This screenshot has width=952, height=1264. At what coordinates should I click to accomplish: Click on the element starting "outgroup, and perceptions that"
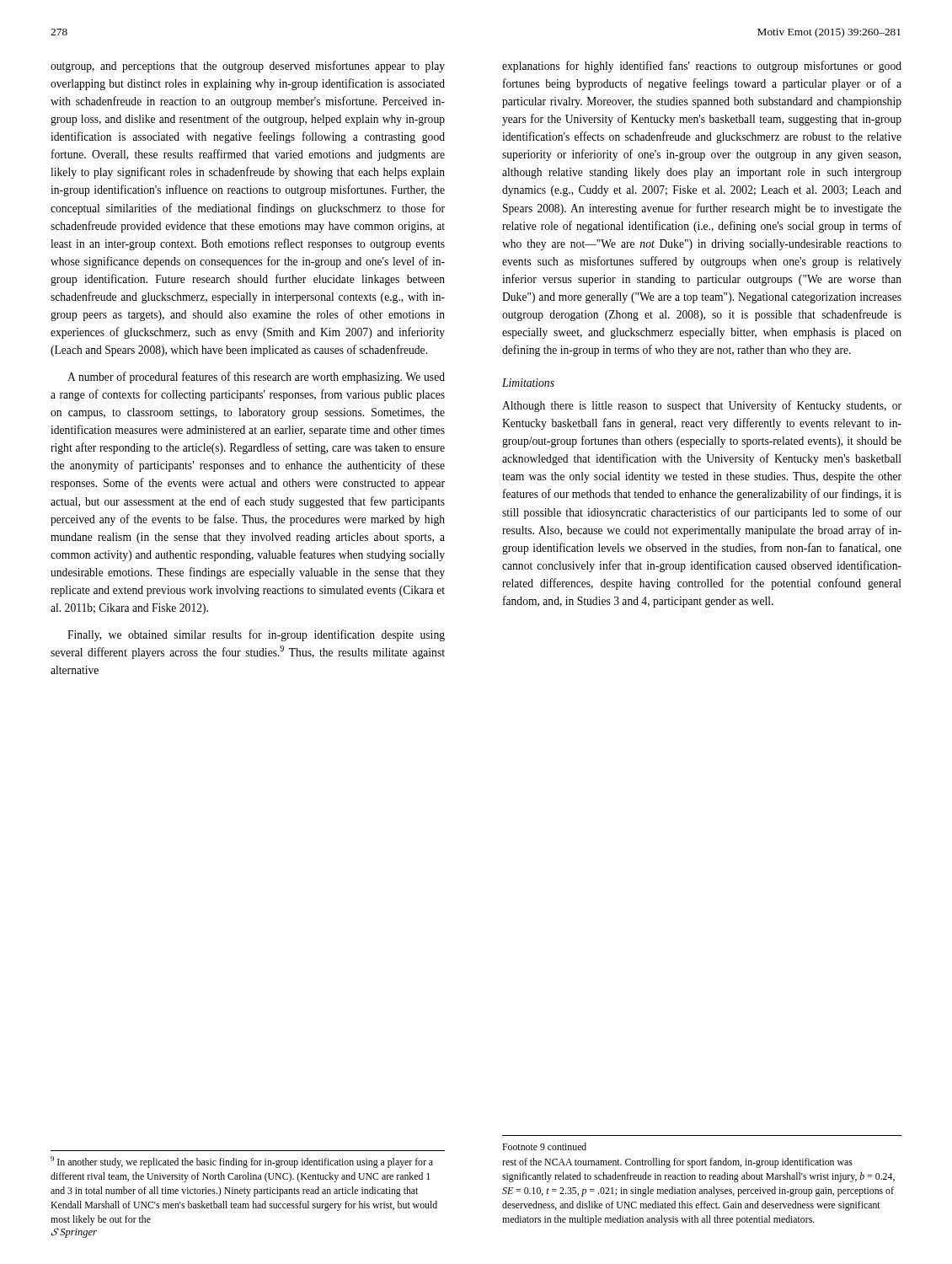click(x=248, y=208)
